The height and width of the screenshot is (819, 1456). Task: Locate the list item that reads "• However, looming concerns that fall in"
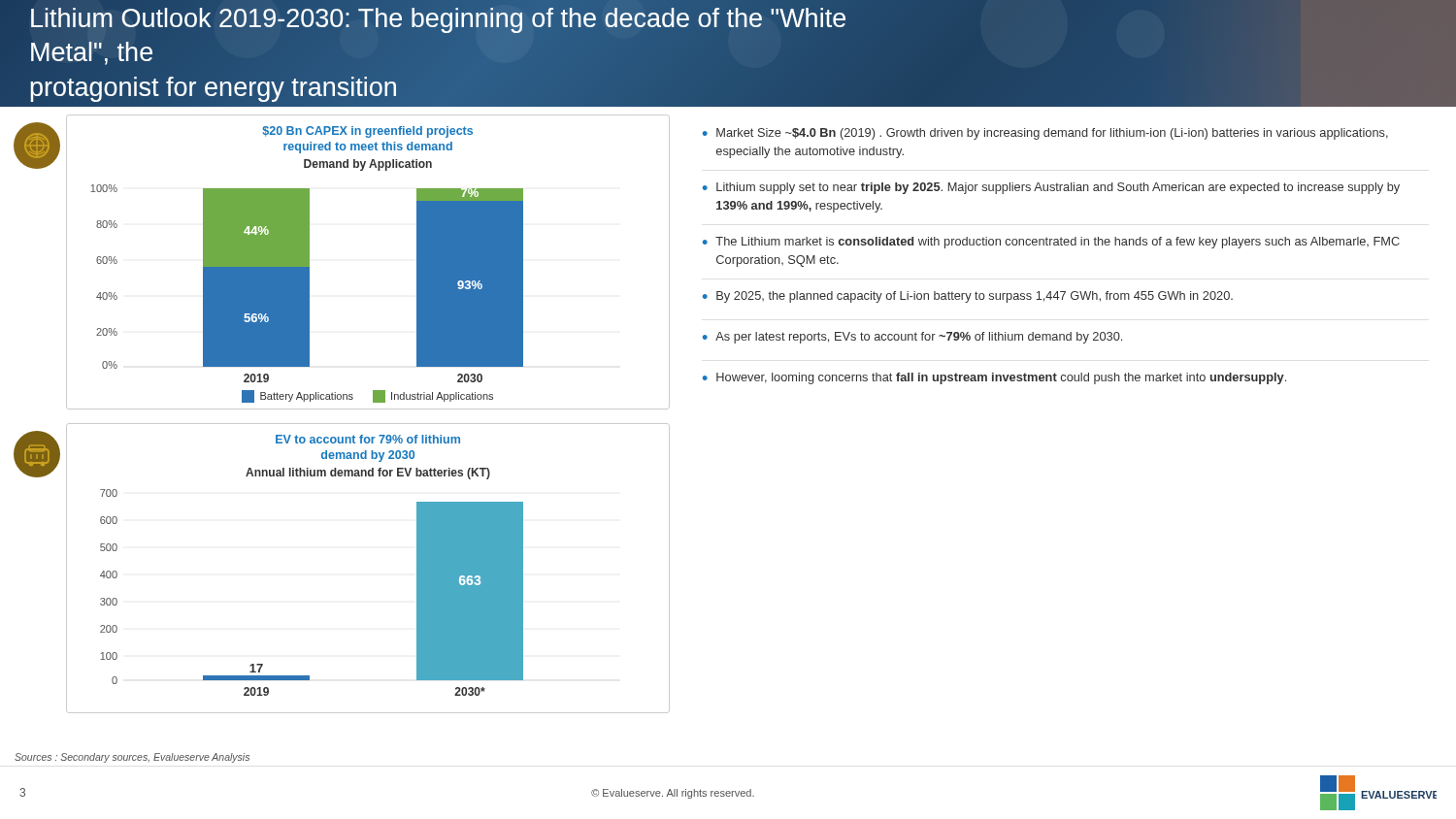pyautogui.click(x=995, y=380)
